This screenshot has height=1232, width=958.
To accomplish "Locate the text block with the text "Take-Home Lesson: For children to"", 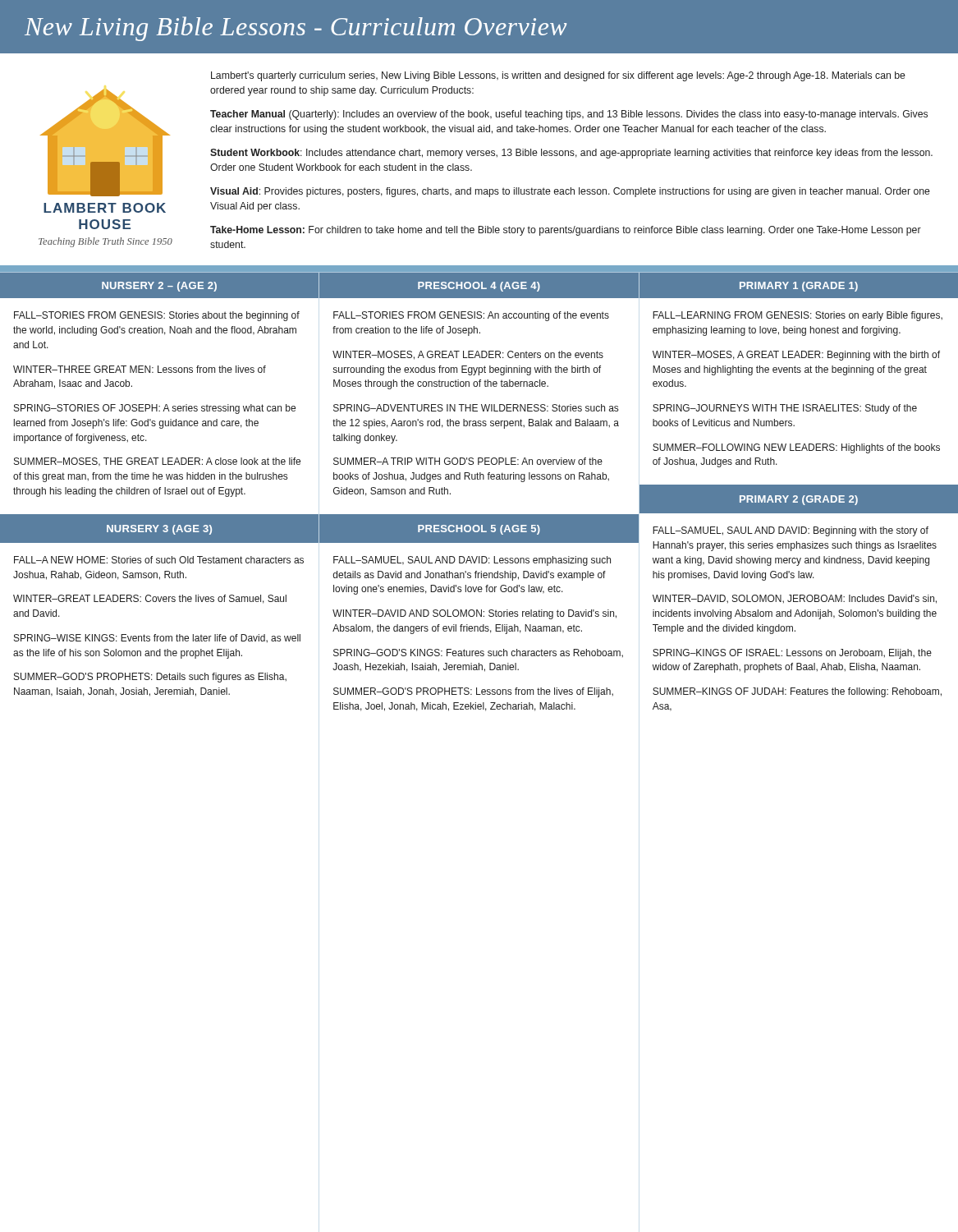I will pos(565,237).
